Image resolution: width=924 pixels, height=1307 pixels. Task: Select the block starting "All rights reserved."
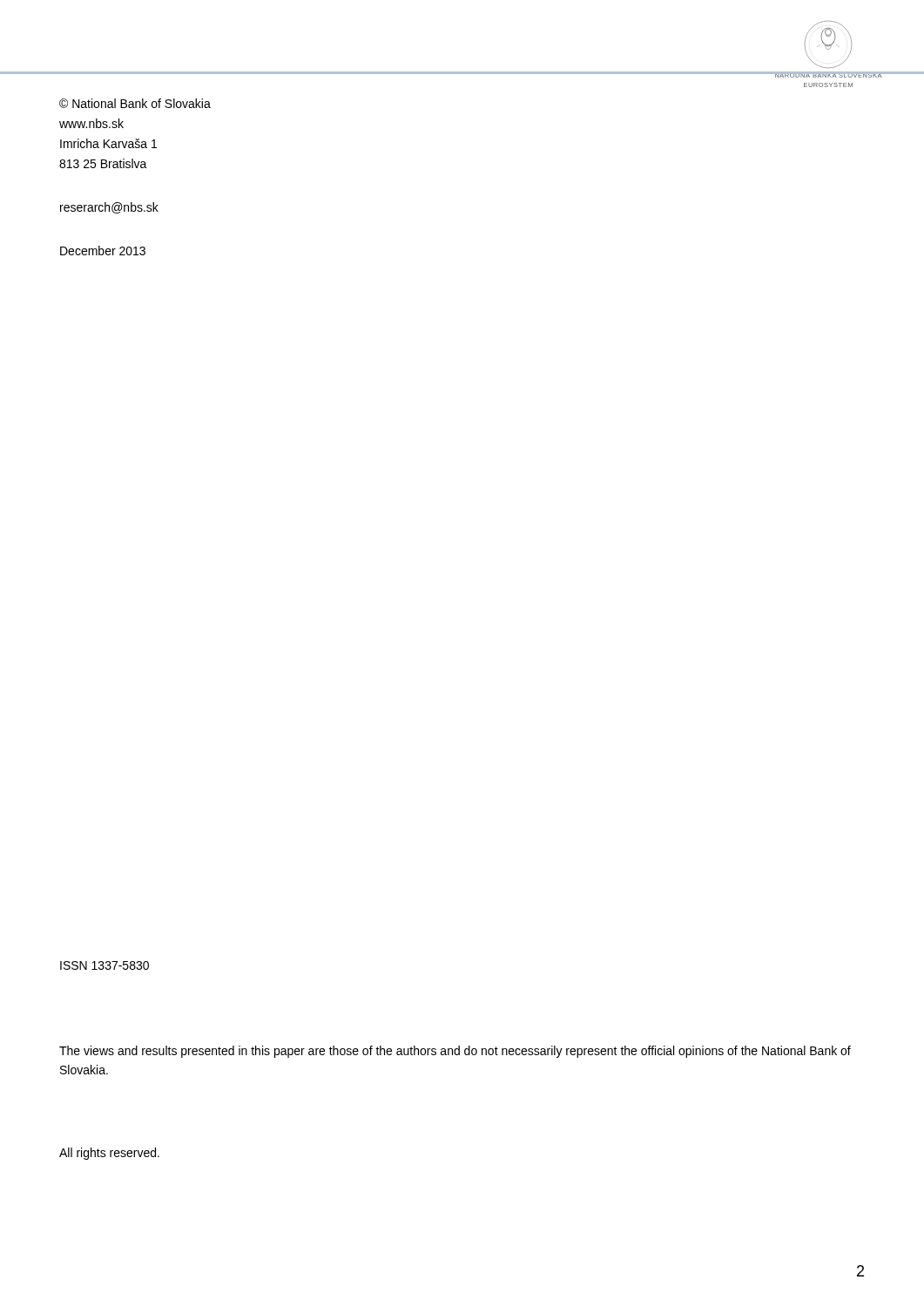110,1153
